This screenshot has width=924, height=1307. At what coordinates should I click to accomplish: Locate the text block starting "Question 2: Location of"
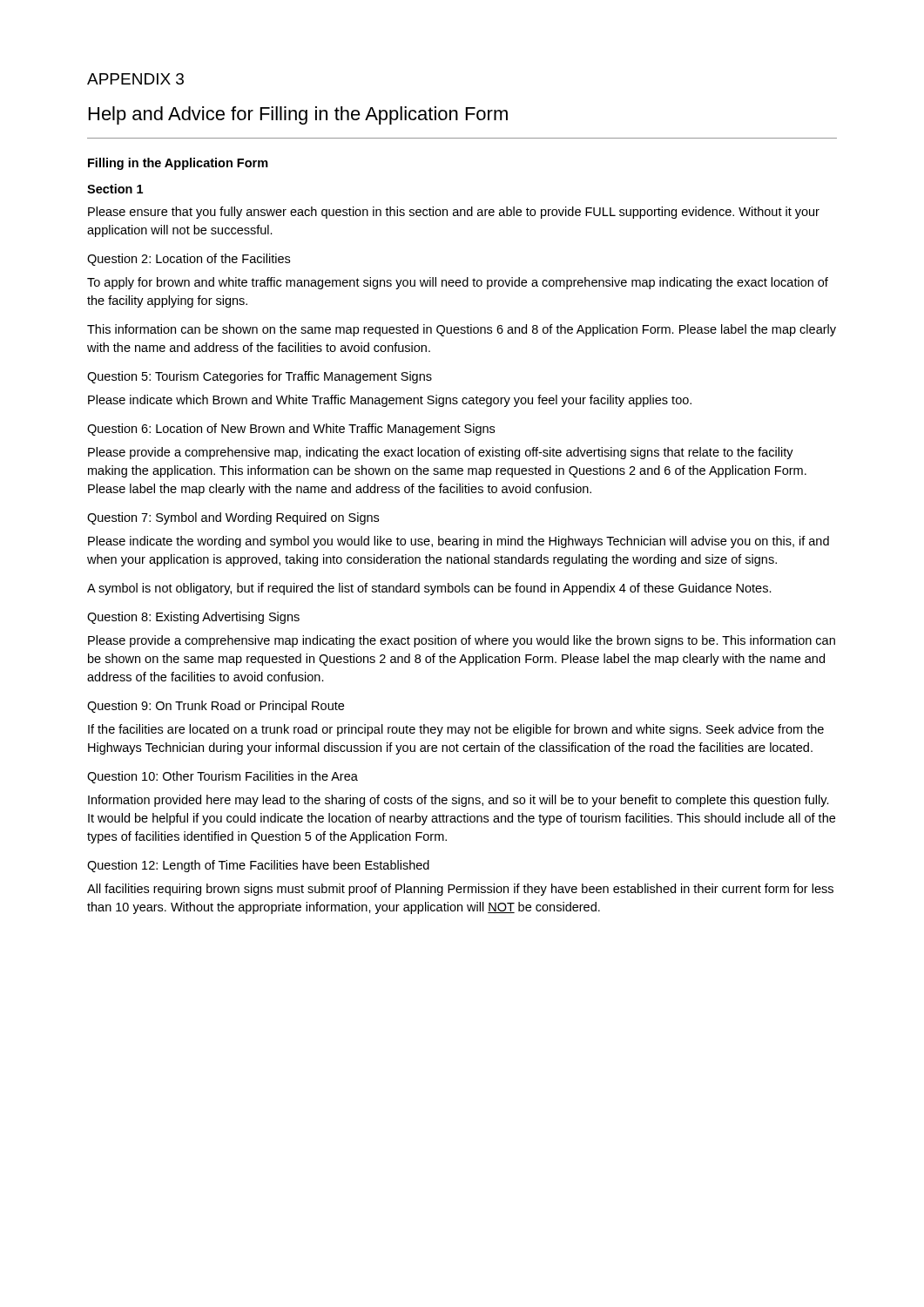[189, 259]
